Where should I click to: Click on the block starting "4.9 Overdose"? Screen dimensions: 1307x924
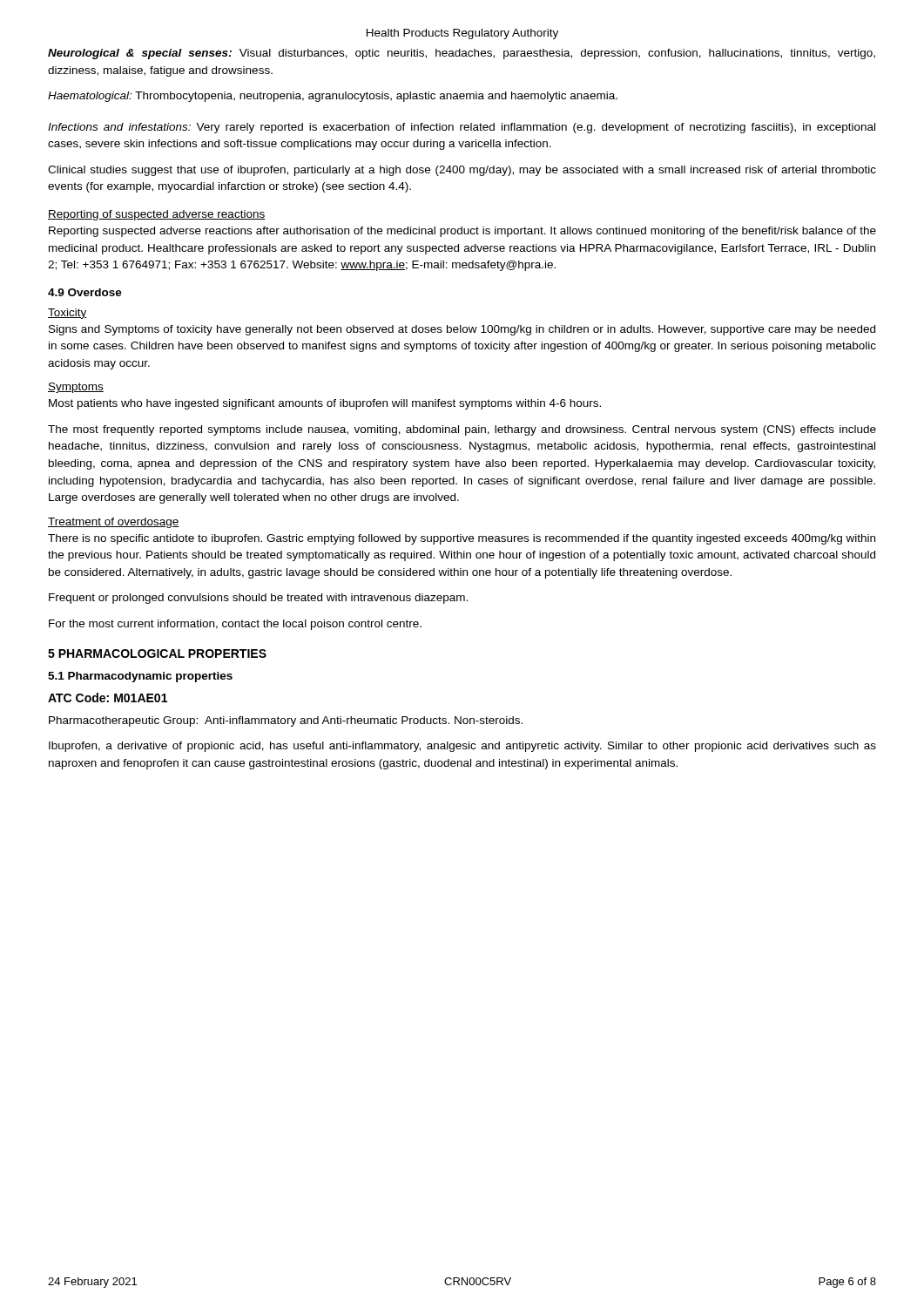(85, 292)
